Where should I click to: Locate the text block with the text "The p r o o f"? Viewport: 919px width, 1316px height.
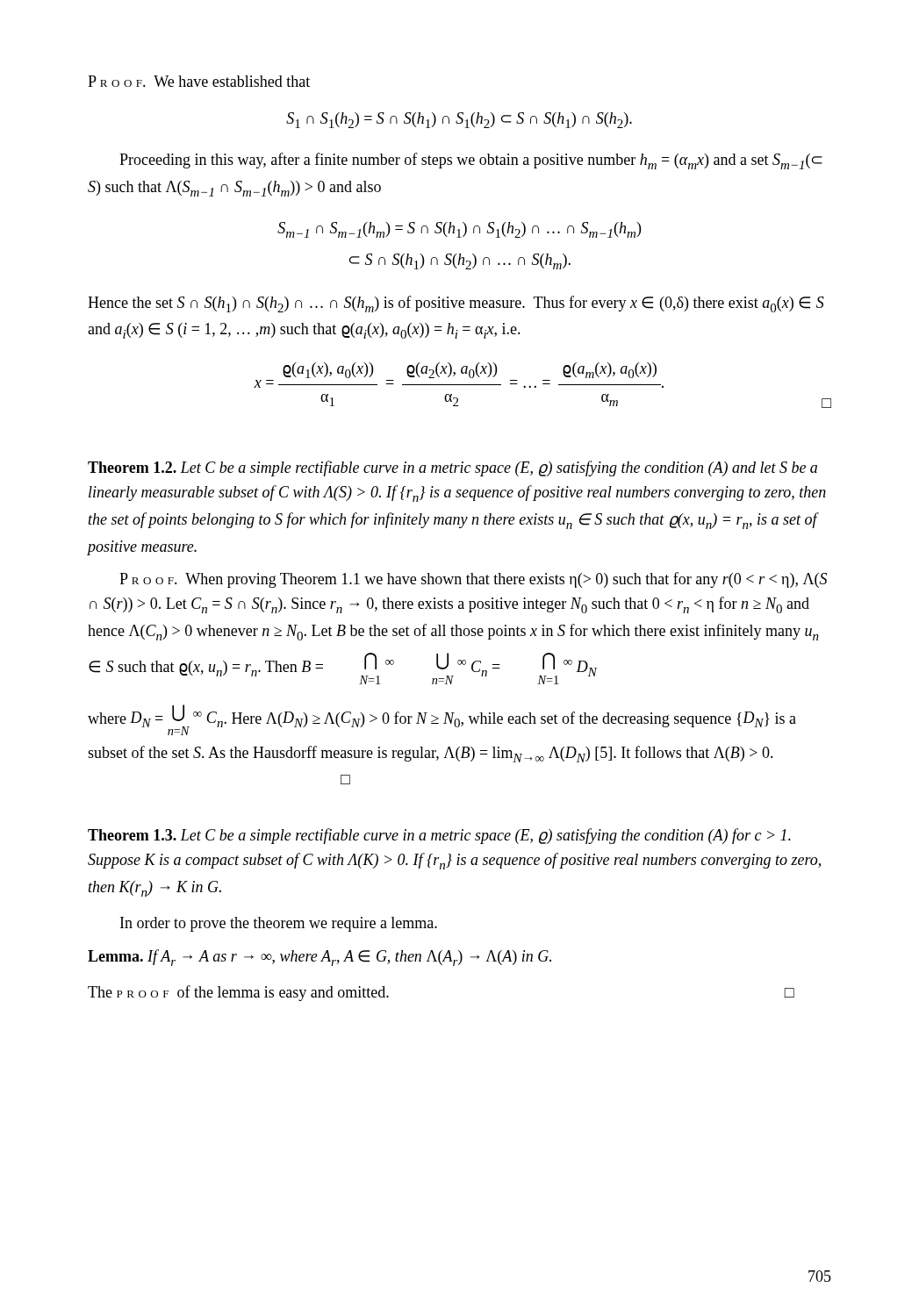click(235, 993)
